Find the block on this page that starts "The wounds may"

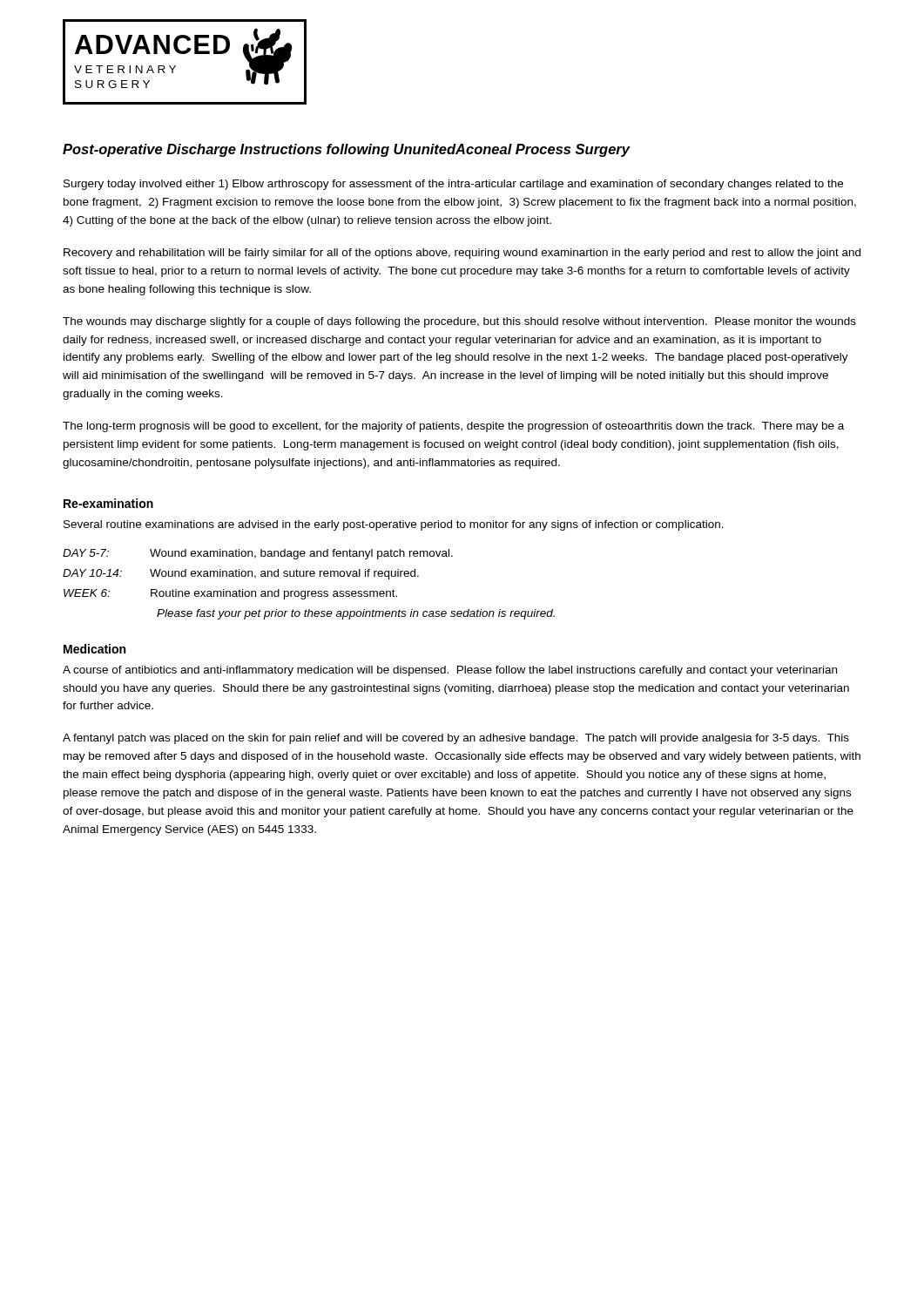(459, 357)
